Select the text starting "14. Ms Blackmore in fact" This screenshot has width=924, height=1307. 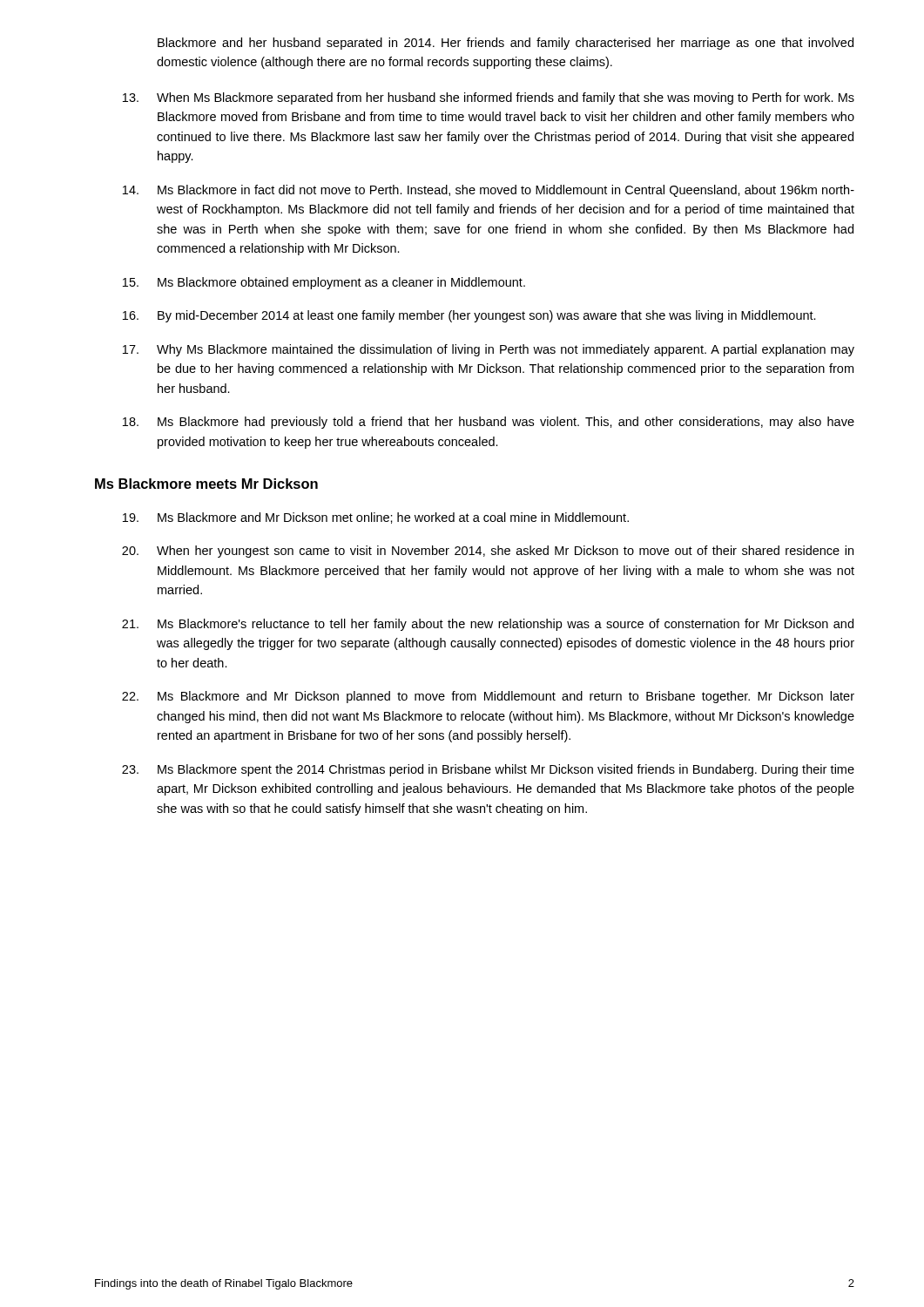coord(474,219)
